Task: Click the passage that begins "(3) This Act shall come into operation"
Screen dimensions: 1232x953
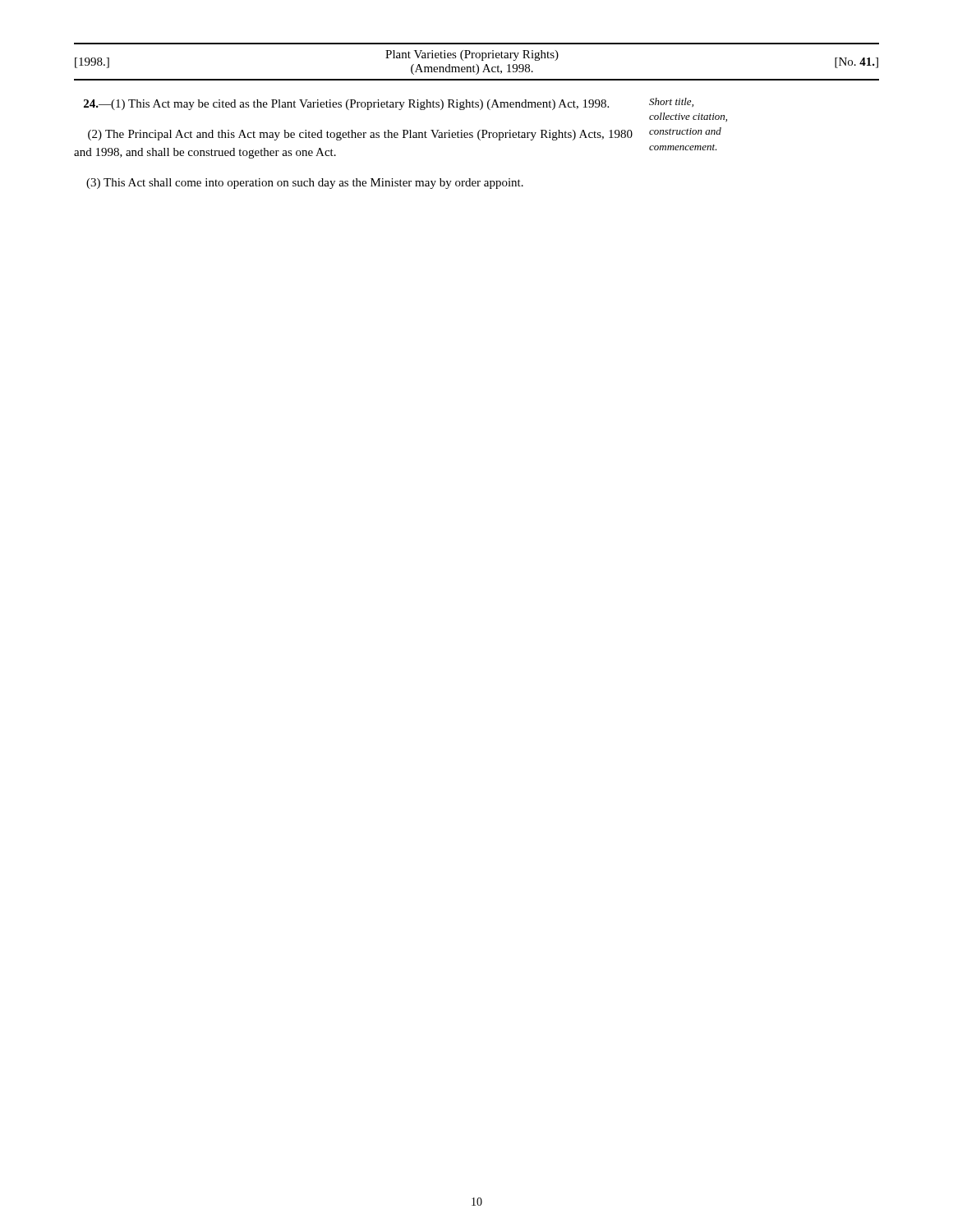Action: pyautogui.click(x=299, y=182)
